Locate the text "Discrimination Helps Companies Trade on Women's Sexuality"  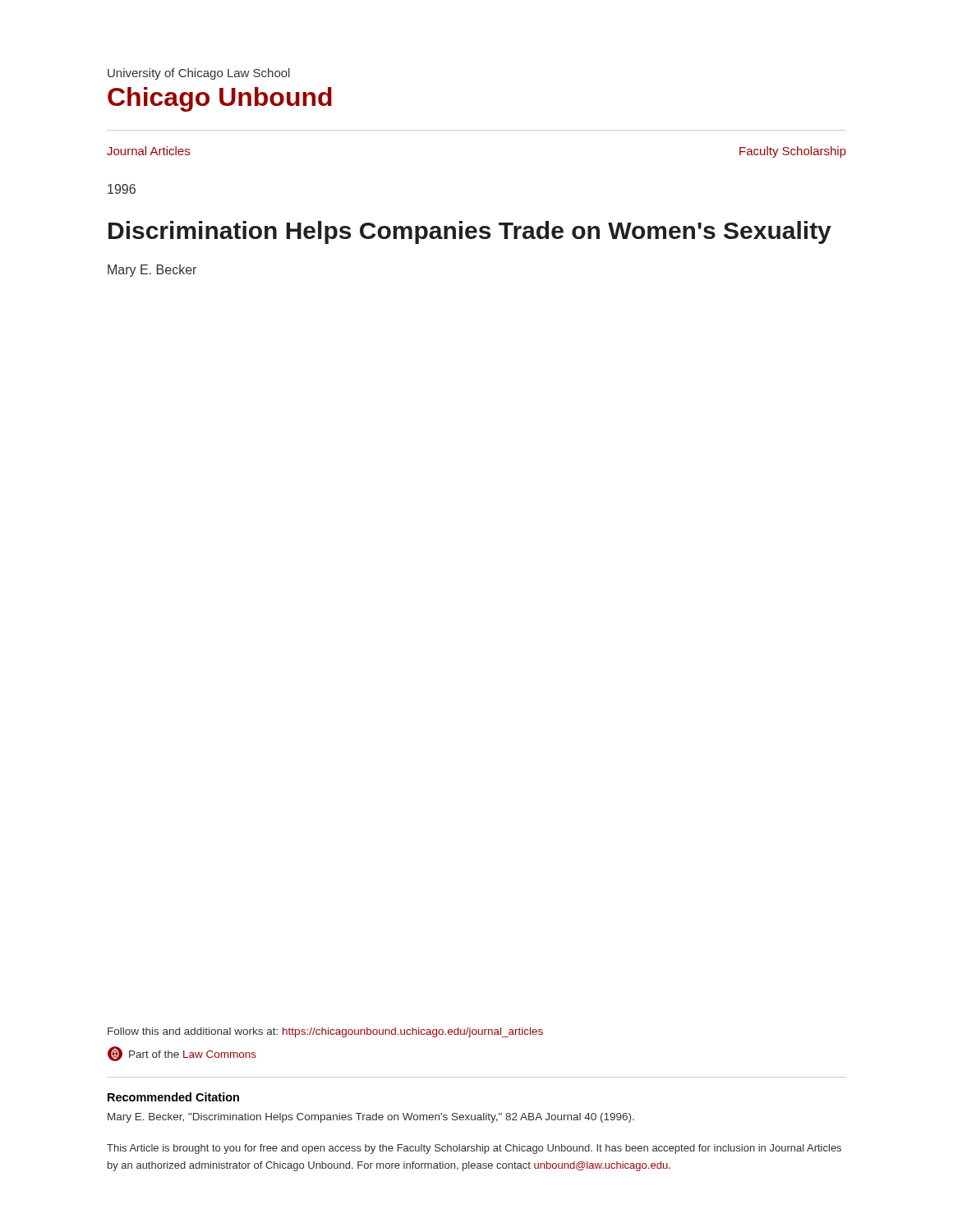pos(469,231)
